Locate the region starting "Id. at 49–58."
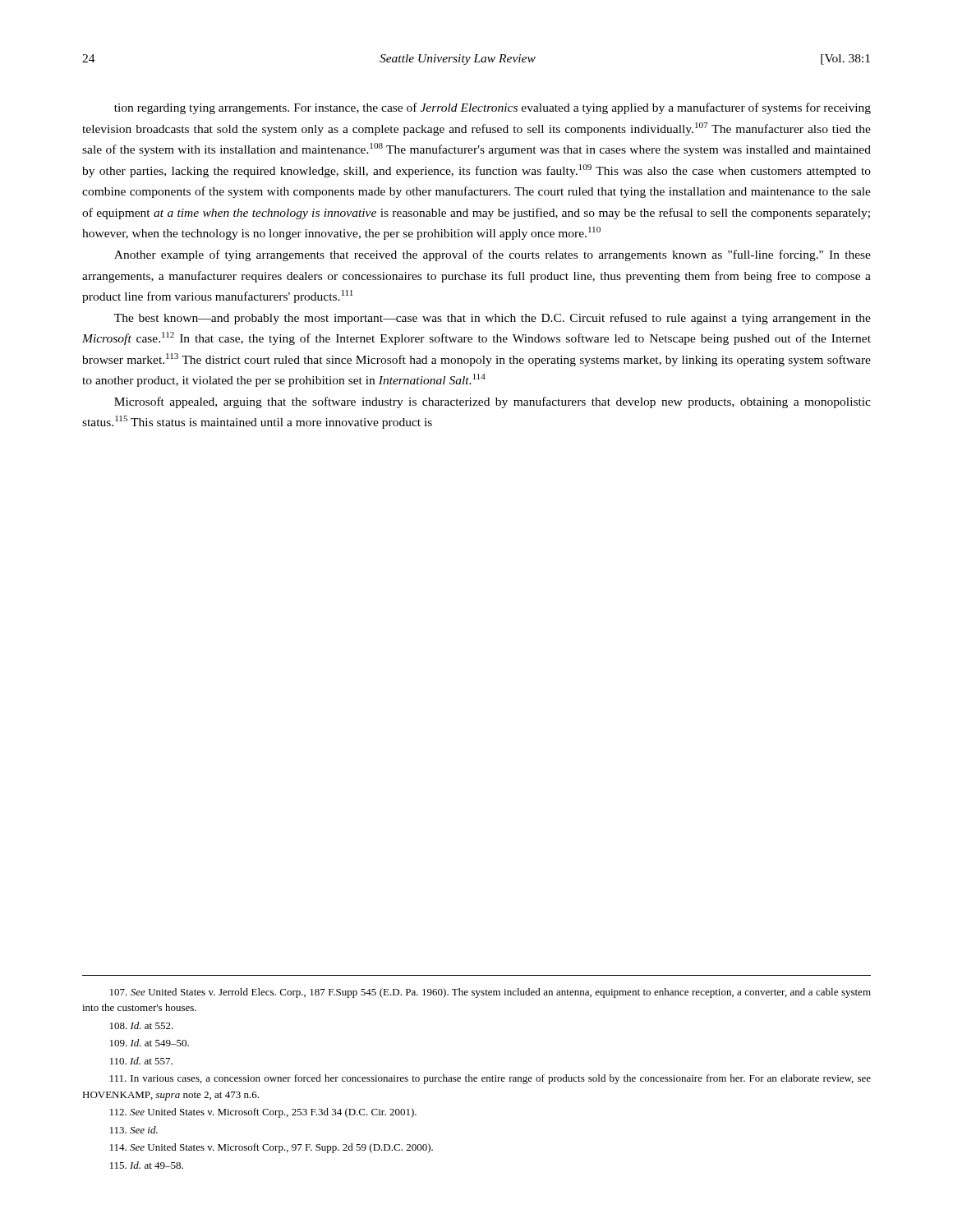This screenshot has height=1232, width=953. (x=146, y=1165)
